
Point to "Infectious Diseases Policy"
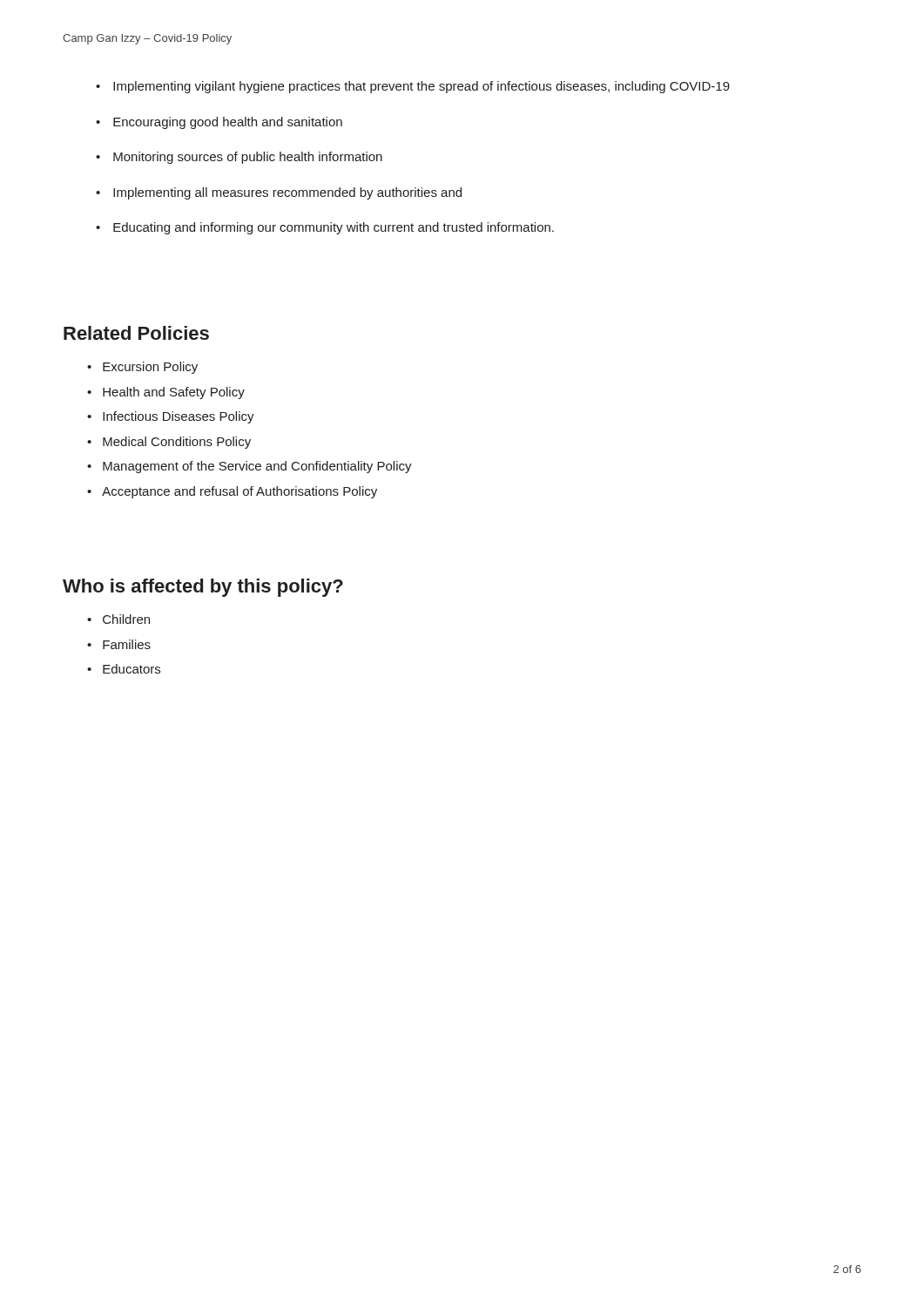click(x=171, y=417)
